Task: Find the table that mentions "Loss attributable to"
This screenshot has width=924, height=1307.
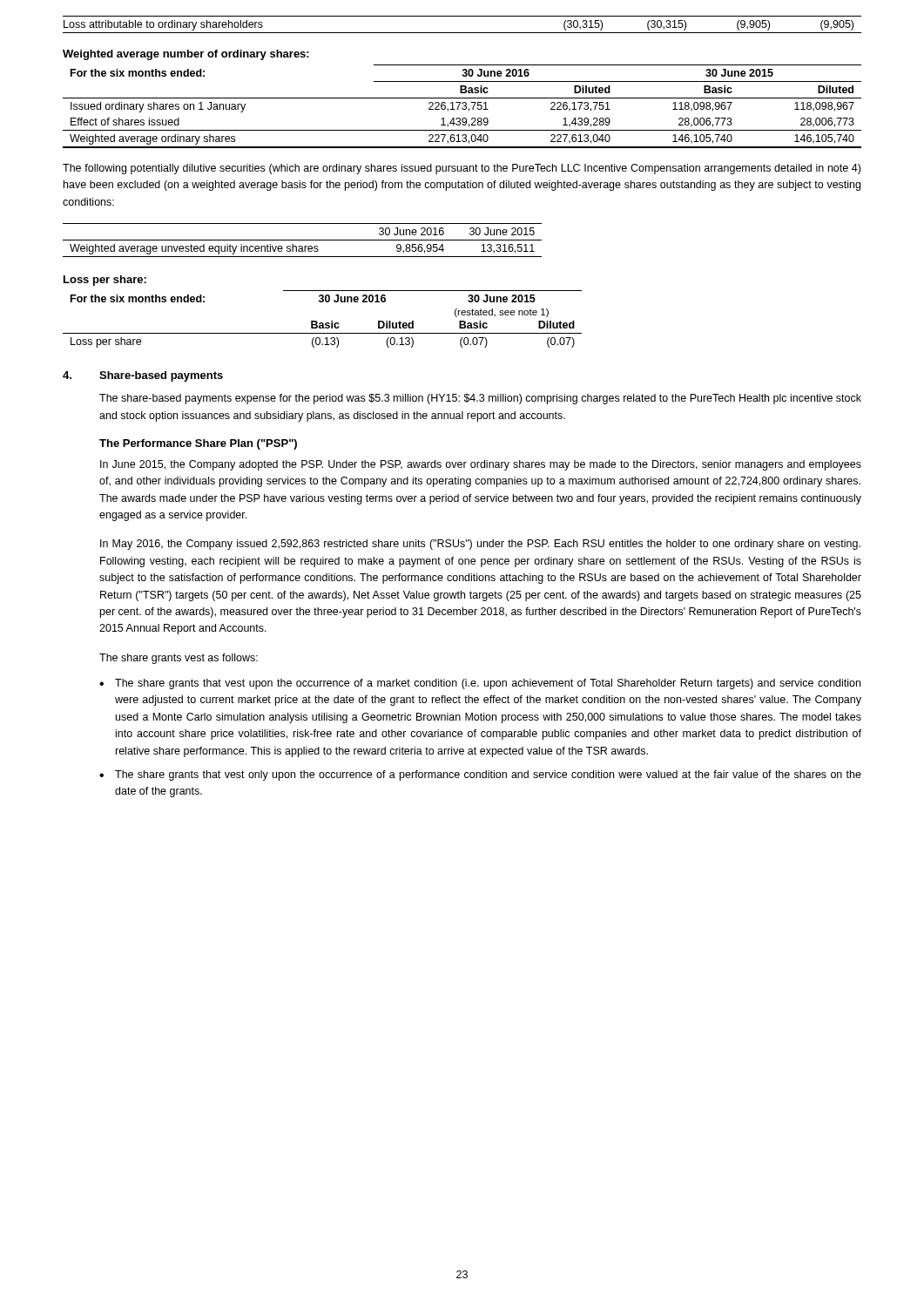Action: point(462,24)
